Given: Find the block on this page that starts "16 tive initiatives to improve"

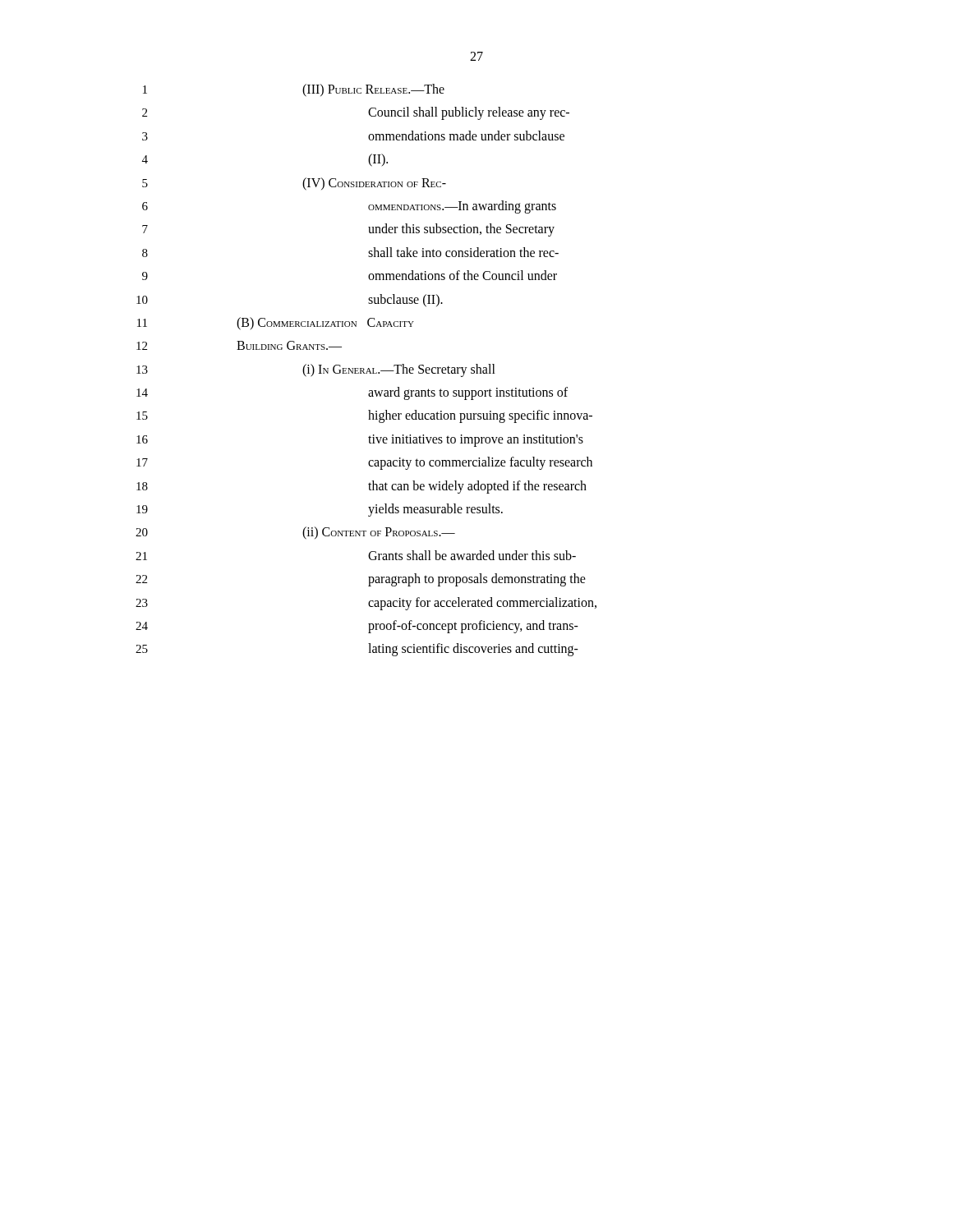Looking at the screenshot, I should click(485, 439).
